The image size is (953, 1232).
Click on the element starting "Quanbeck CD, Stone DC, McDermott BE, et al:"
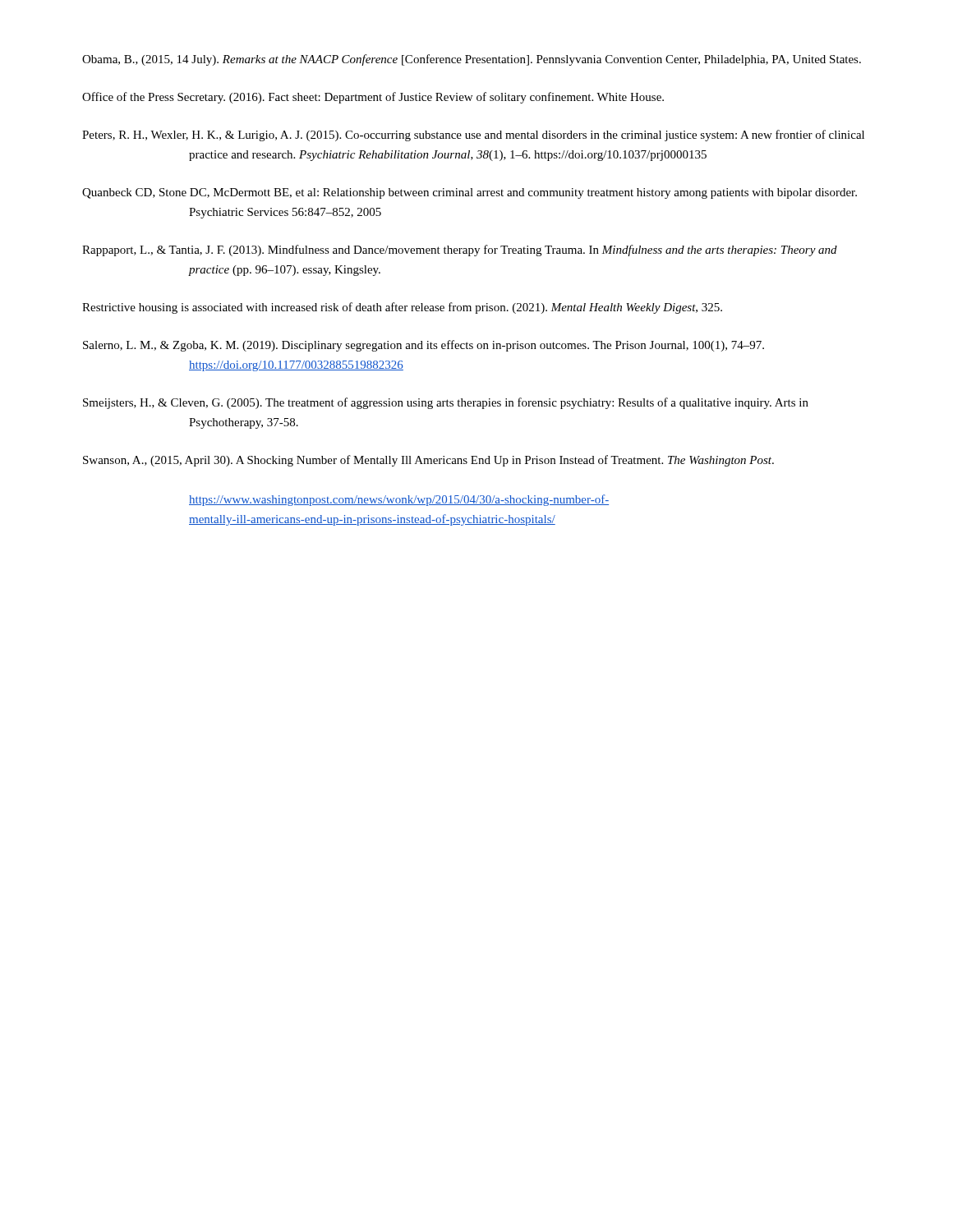tap(470, 202)
